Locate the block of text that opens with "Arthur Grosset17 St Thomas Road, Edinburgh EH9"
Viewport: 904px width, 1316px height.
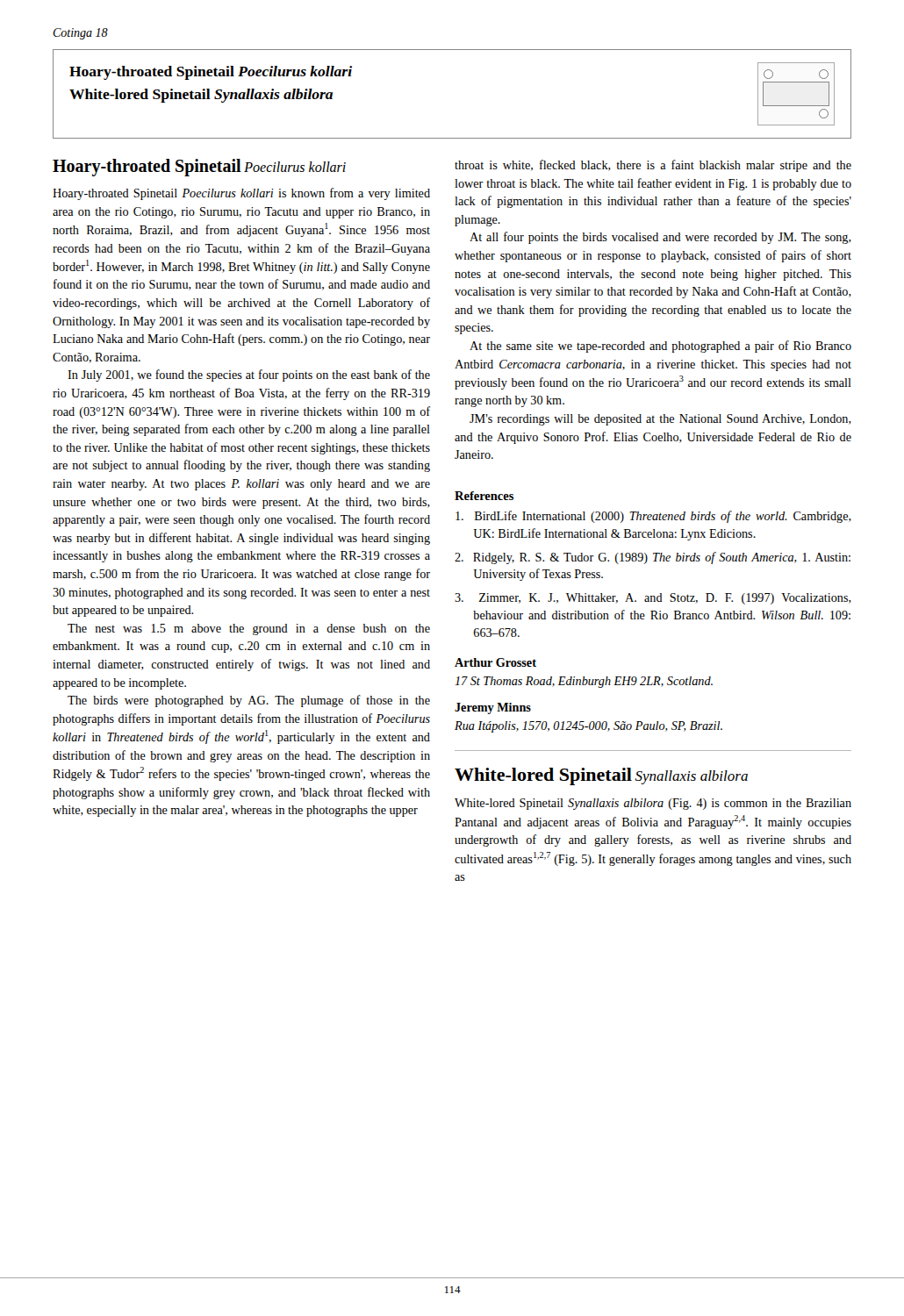point(653,672)
